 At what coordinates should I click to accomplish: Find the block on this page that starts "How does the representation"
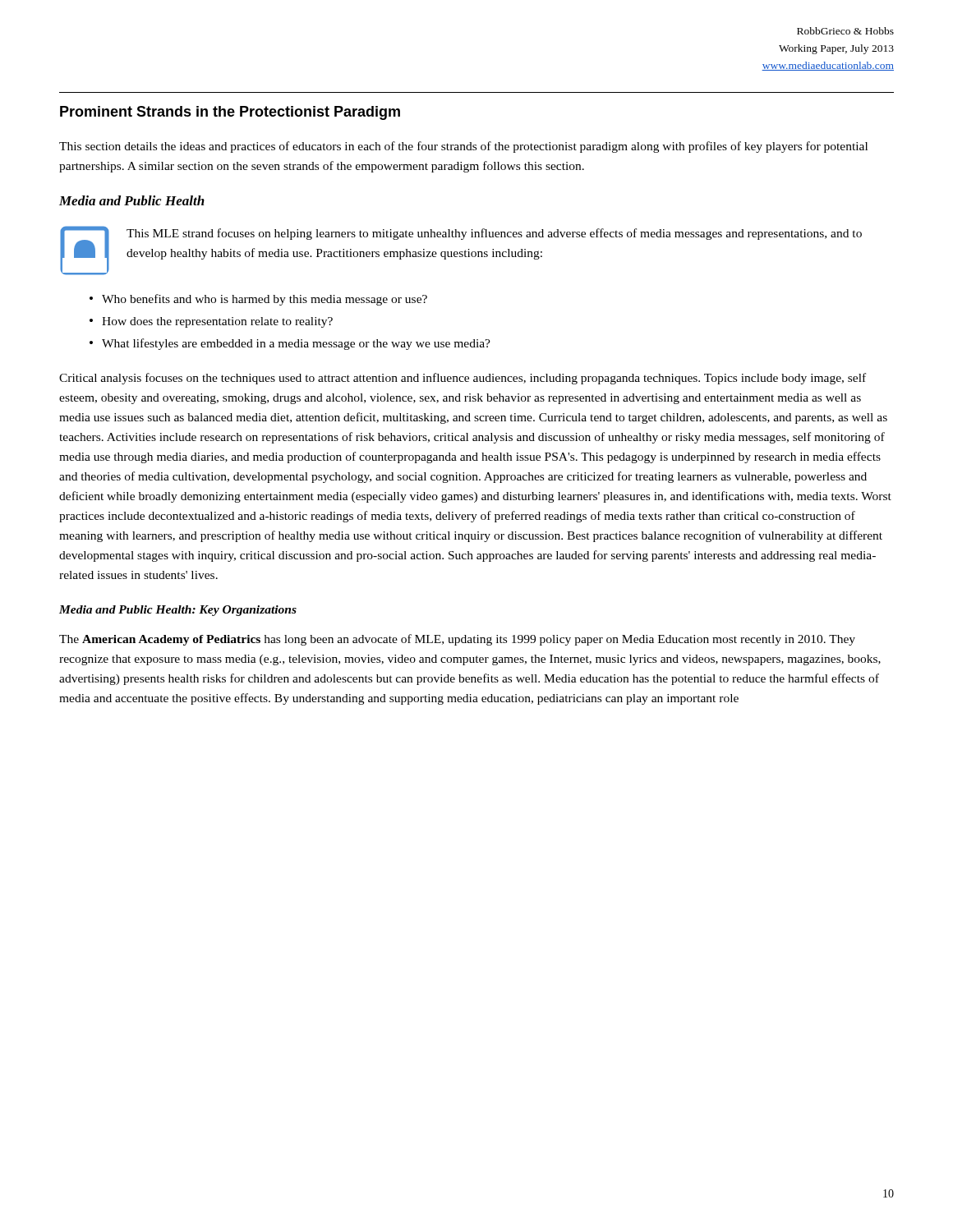[x=217, y=320]
